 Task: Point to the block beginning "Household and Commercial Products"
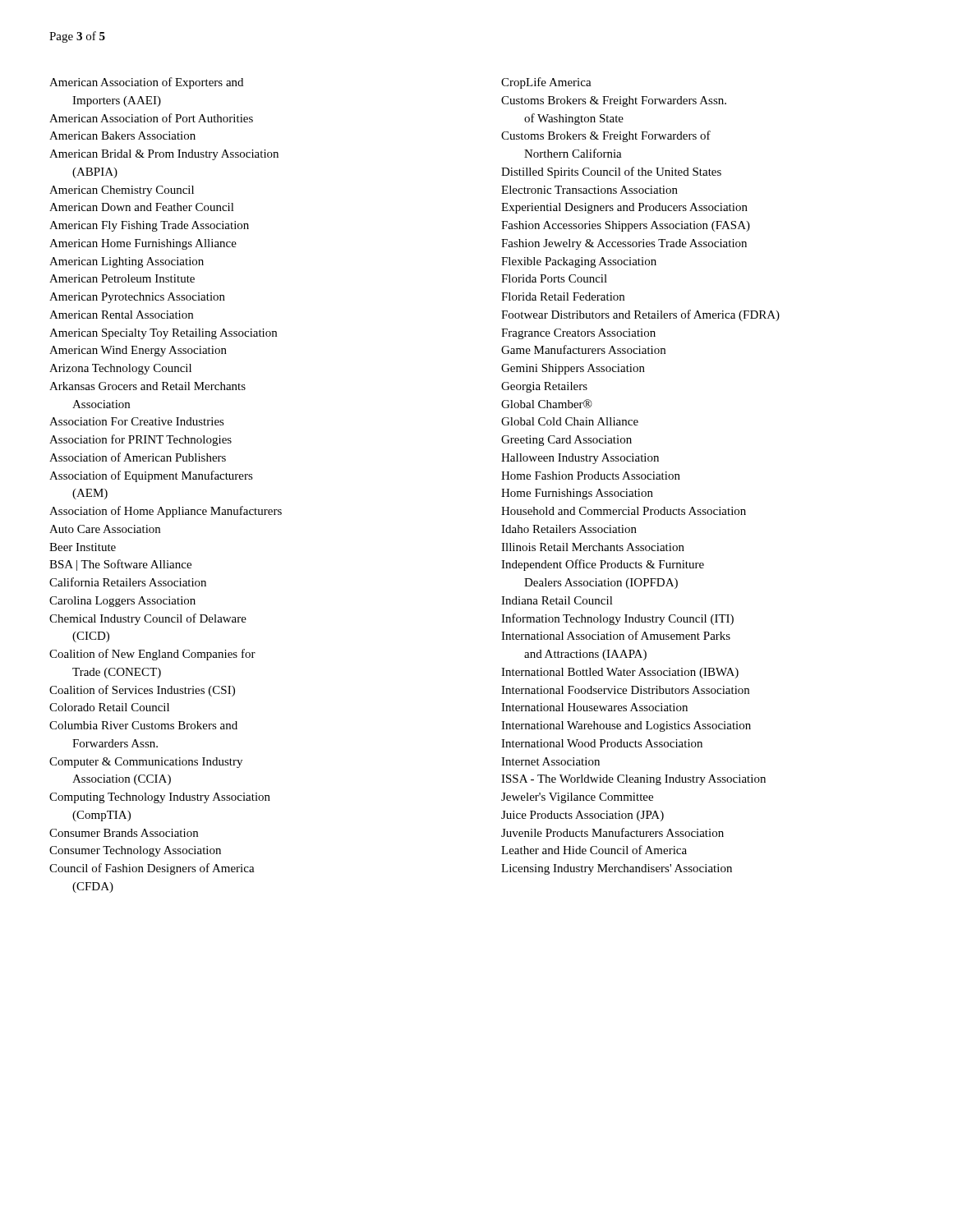click(624, 511)
